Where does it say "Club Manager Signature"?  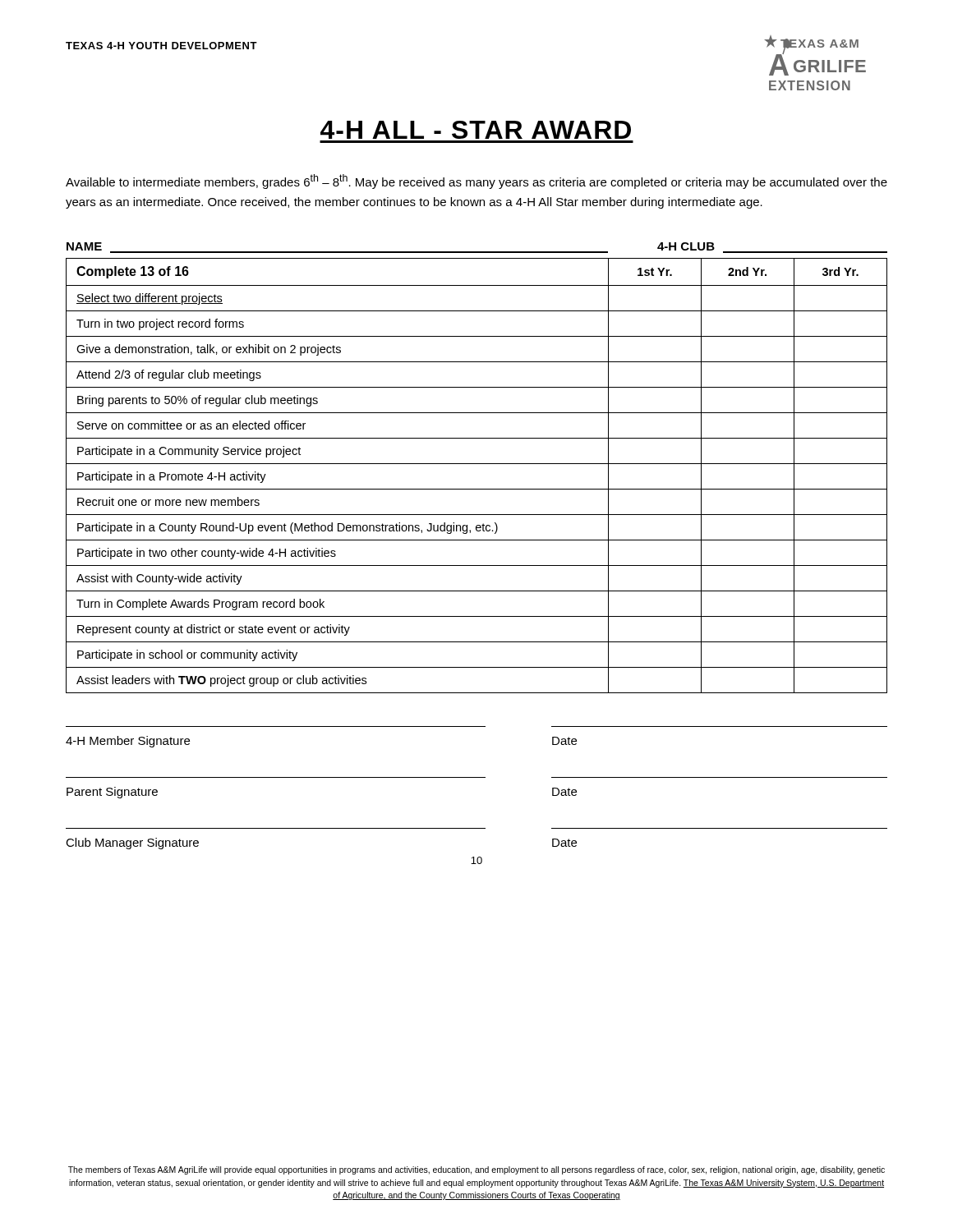coord(133,842)
